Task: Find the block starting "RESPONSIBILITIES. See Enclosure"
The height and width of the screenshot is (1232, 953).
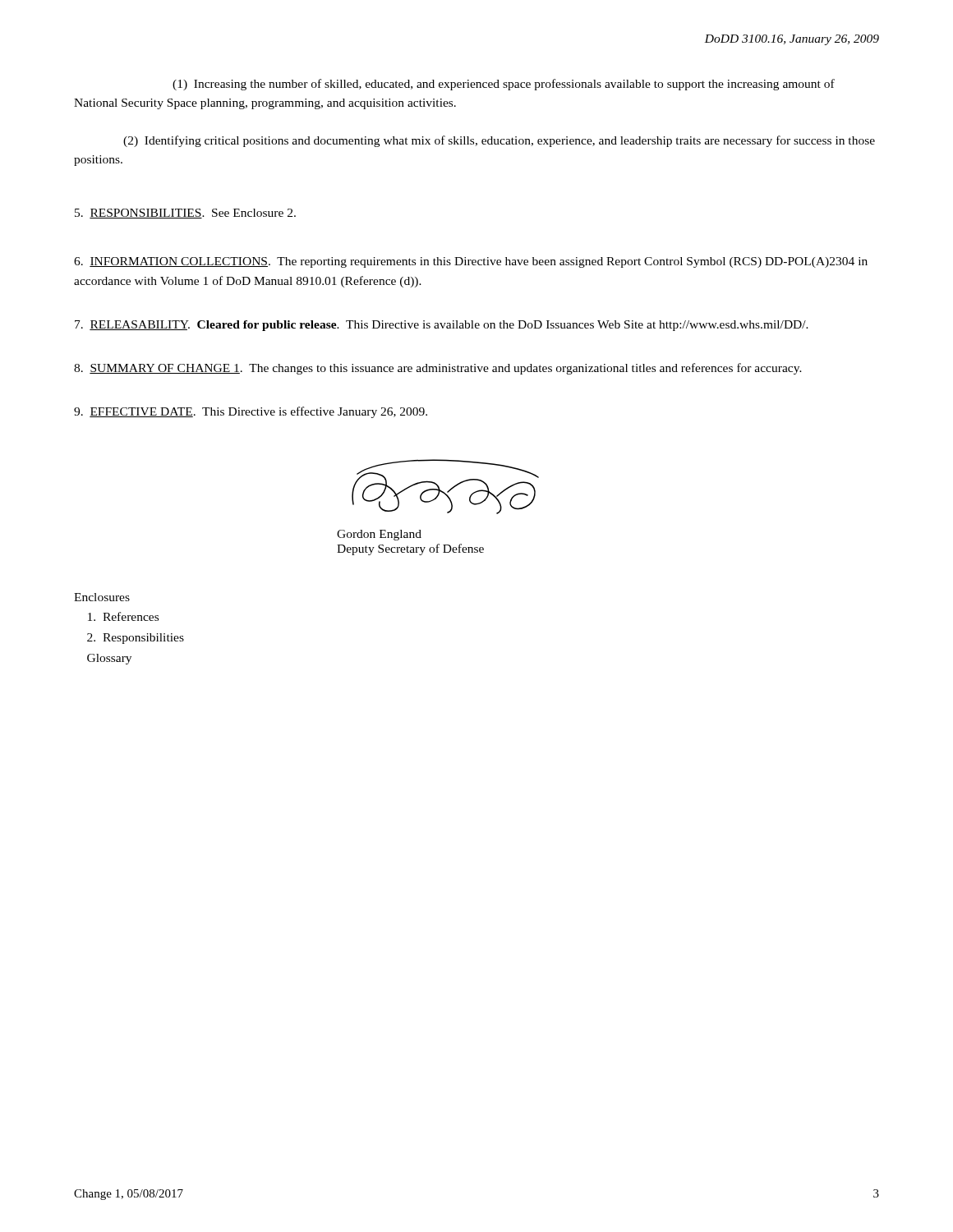Action: (x=185, y=214)
